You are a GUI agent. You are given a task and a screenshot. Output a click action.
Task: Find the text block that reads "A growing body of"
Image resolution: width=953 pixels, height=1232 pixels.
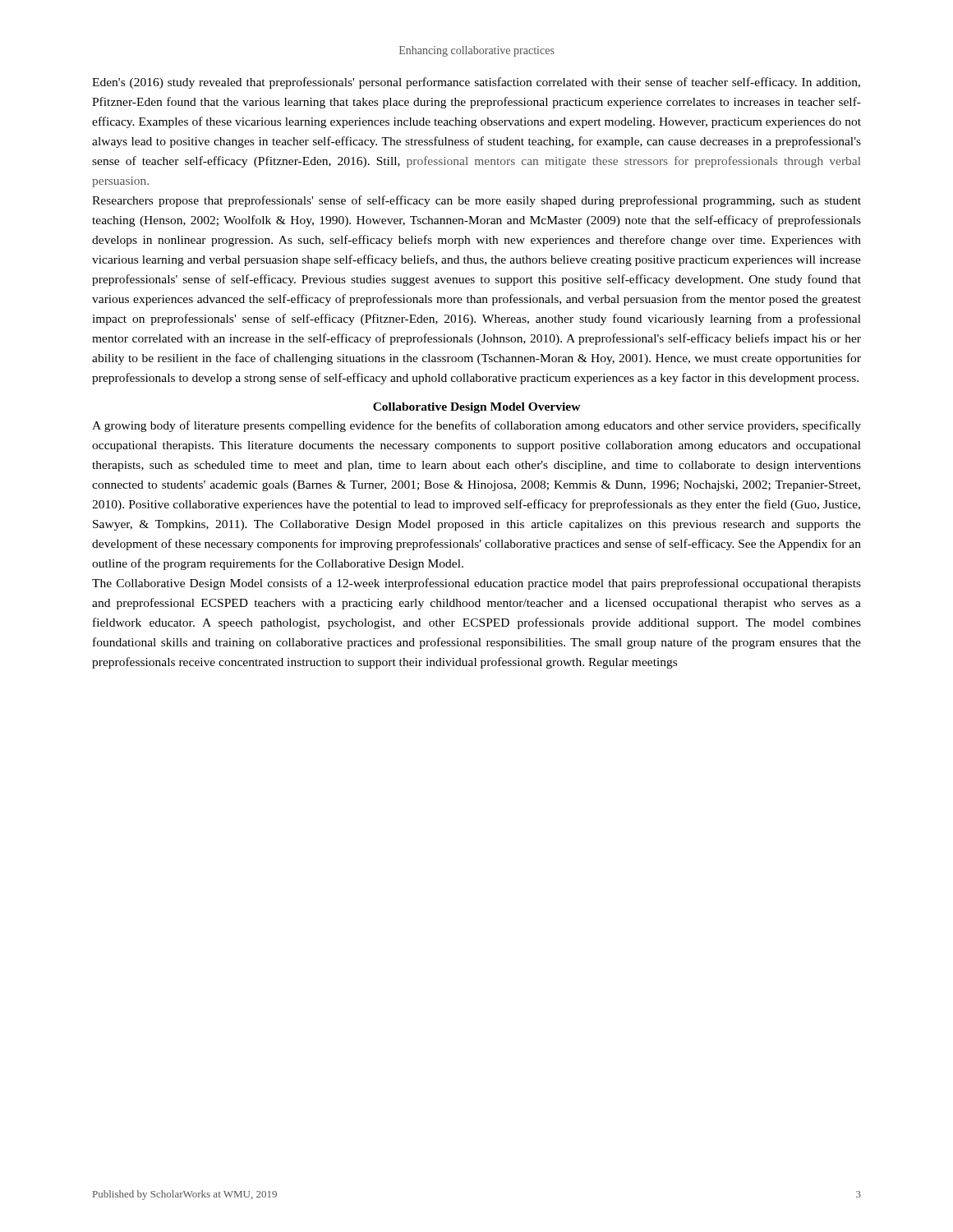pos(476,495)
